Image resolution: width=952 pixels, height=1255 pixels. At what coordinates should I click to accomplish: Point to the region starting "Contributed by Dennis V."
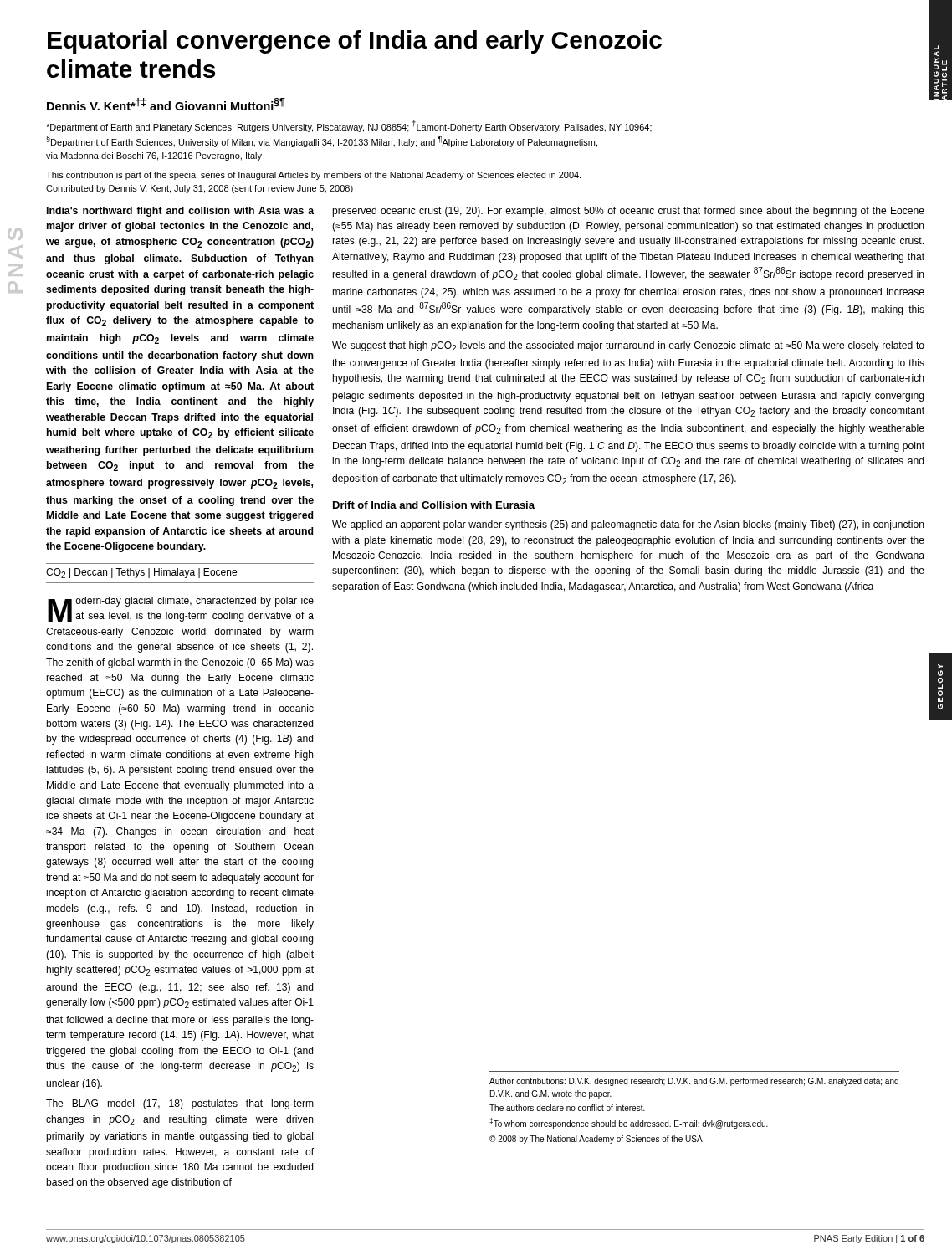[x=200, y=188]
